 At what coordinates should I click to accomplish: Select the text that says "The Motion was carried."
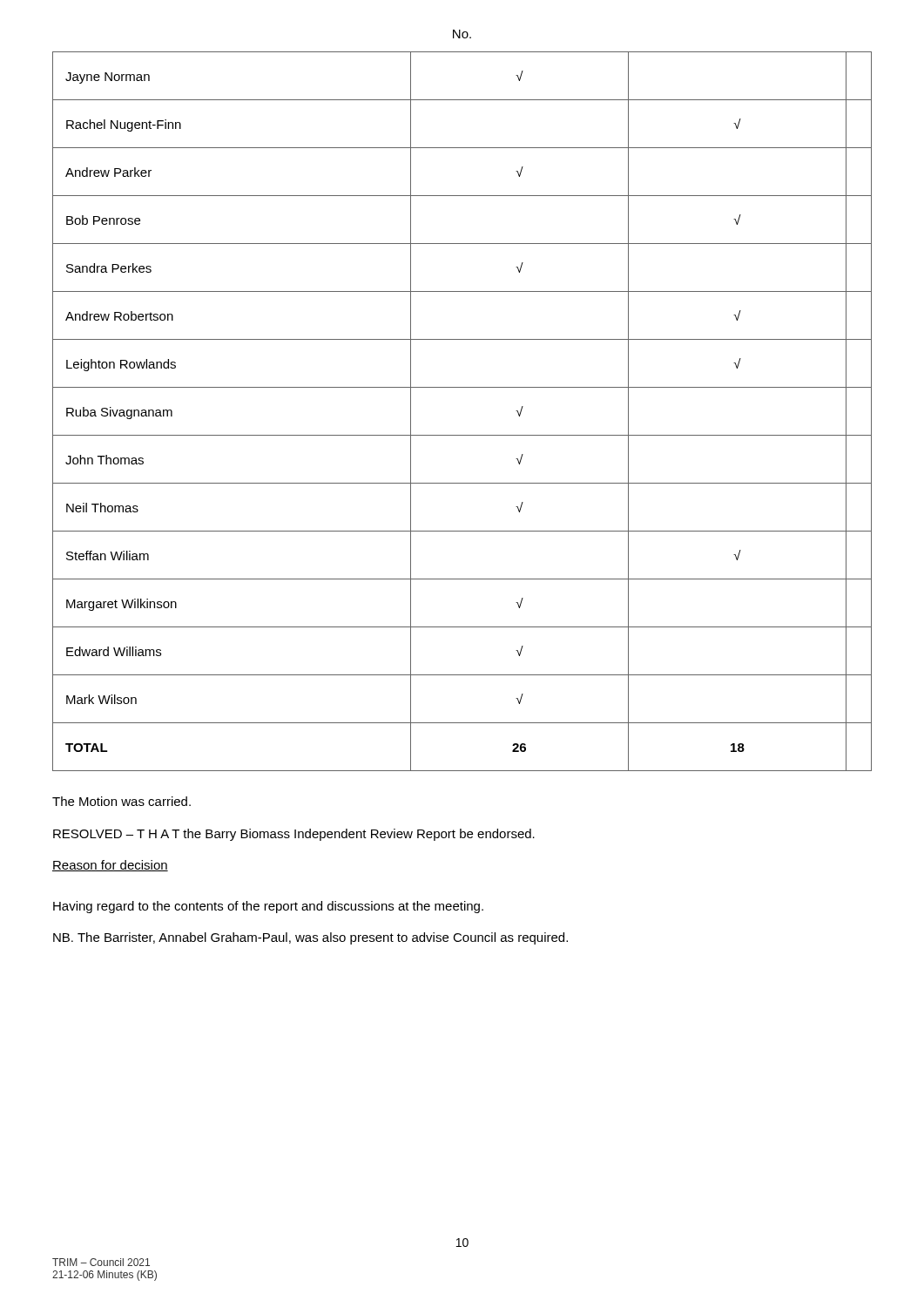tap(122, 801)
